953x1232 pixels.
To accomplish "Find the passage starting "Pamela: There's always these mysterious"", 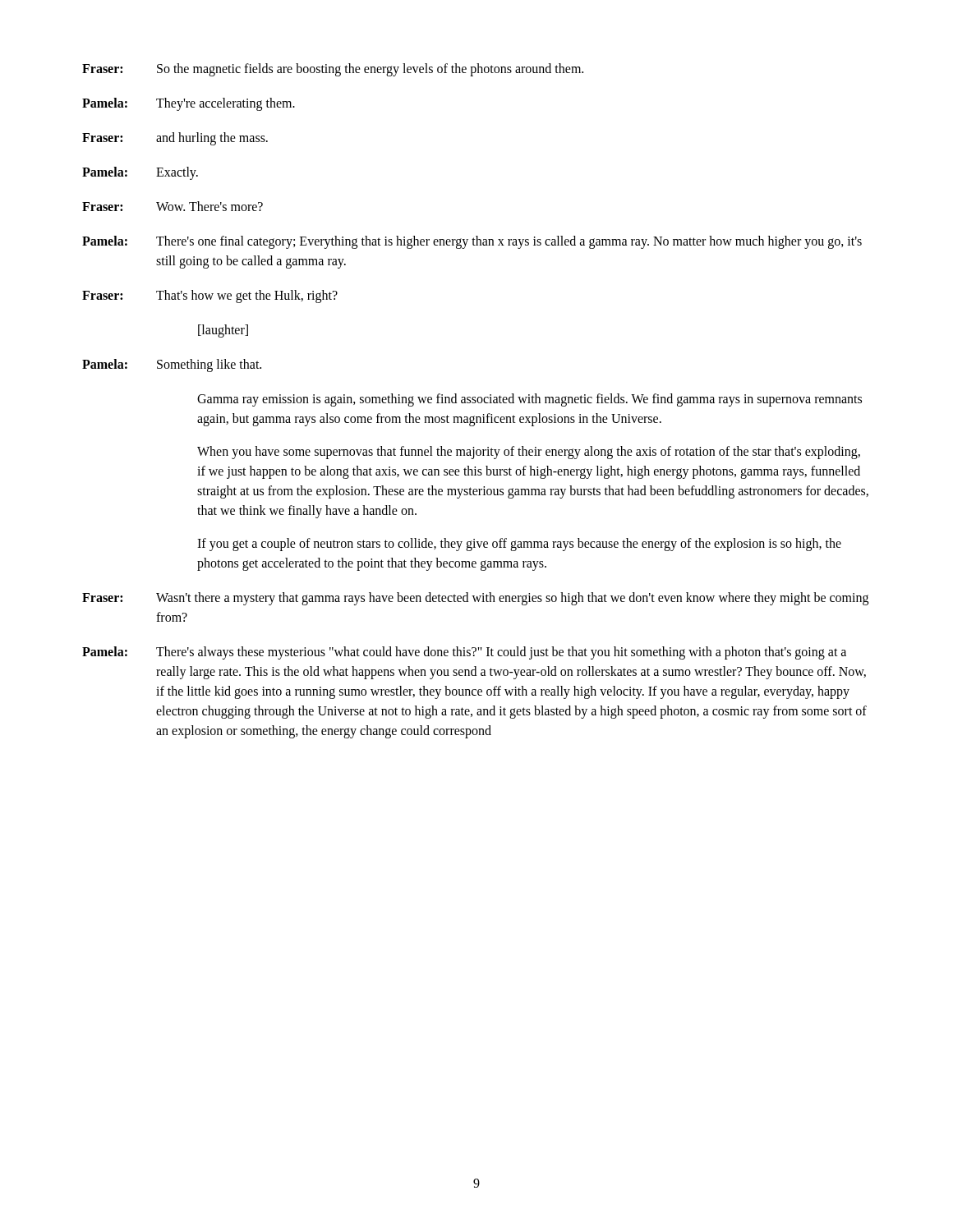I will (476, 692).
